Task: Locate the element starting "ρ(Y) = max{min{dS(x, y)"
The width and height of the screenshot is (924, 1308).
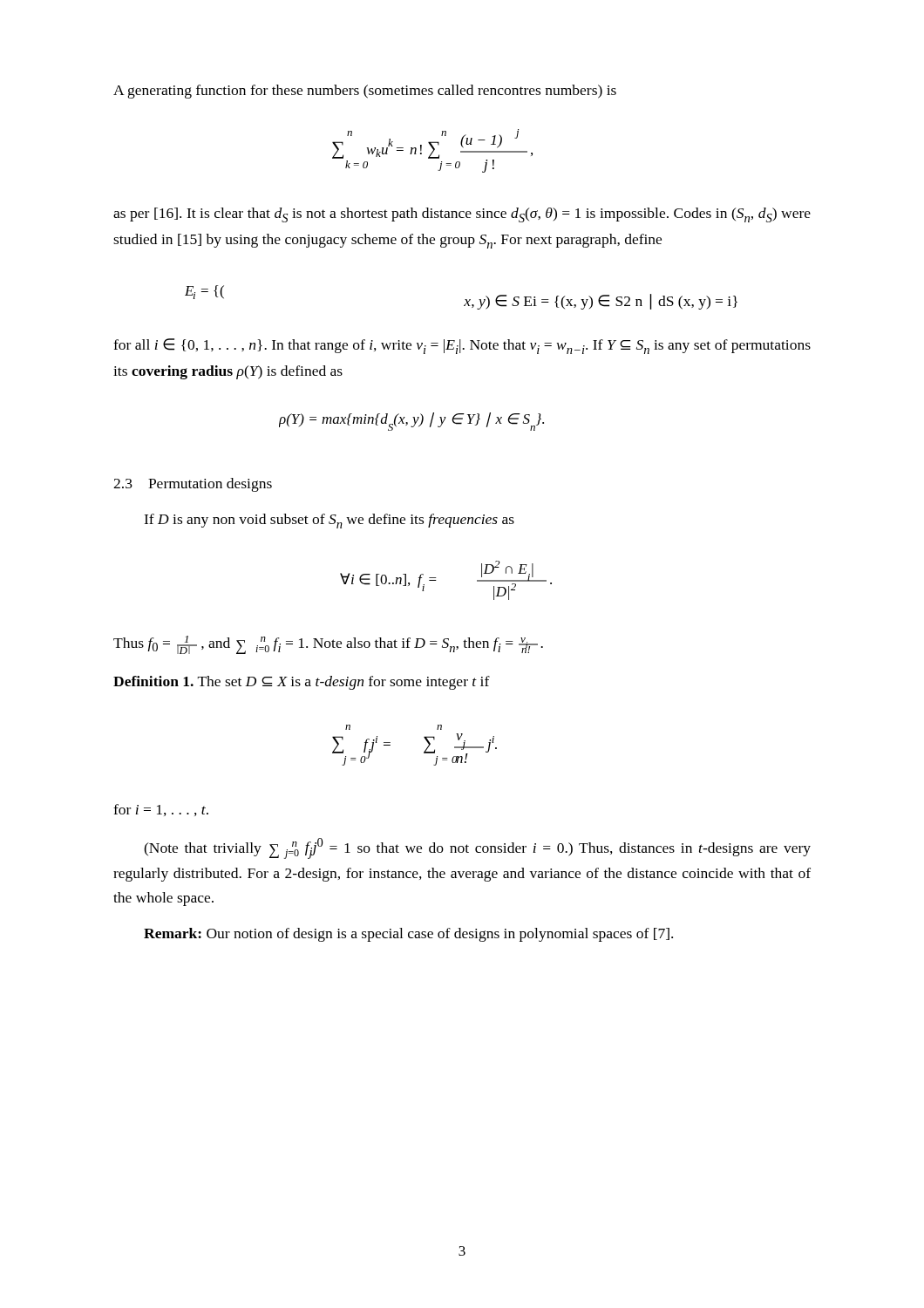Action: point(462,418)
